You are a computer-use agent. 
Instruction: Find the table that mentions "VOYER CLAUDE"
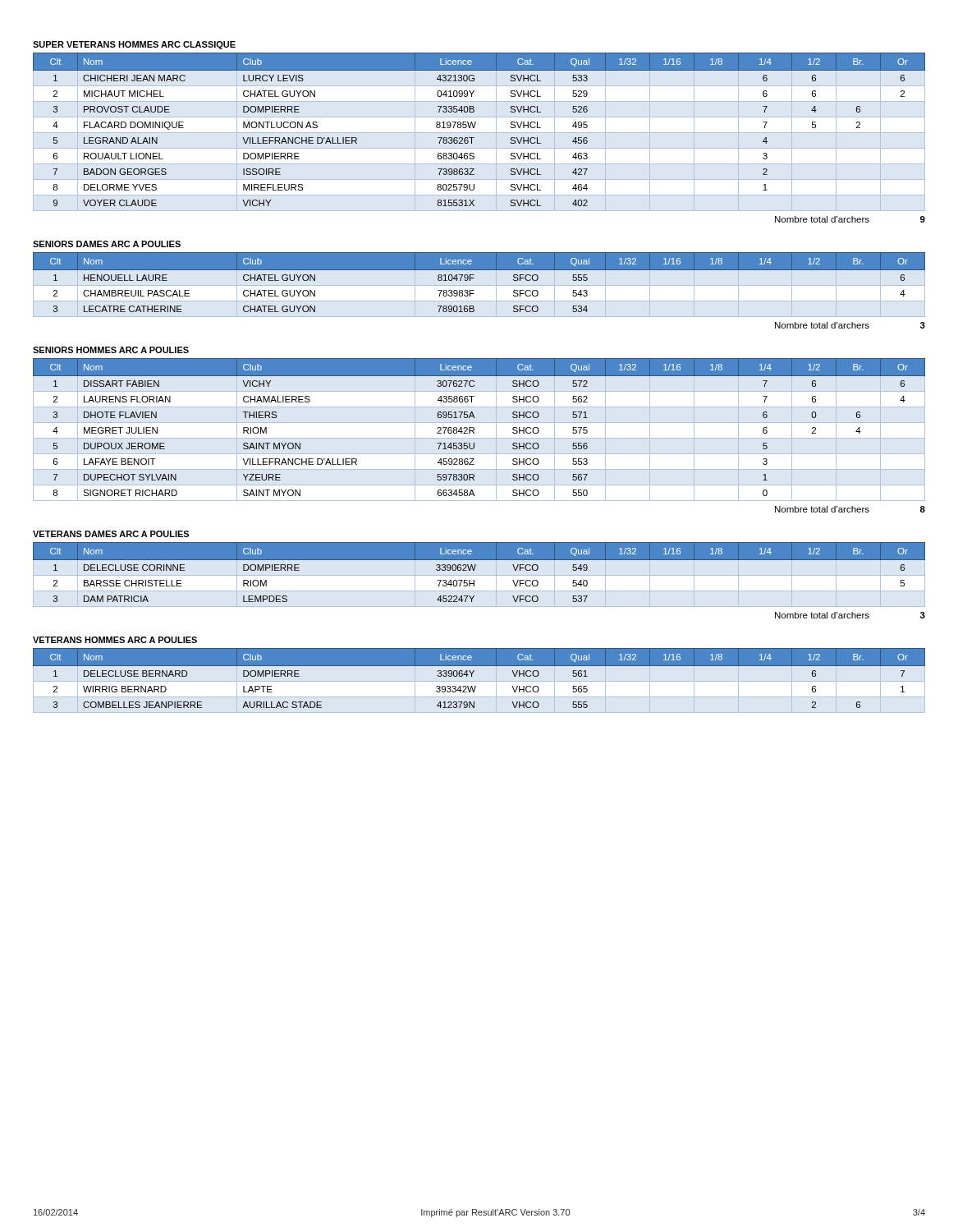point(479,132)
